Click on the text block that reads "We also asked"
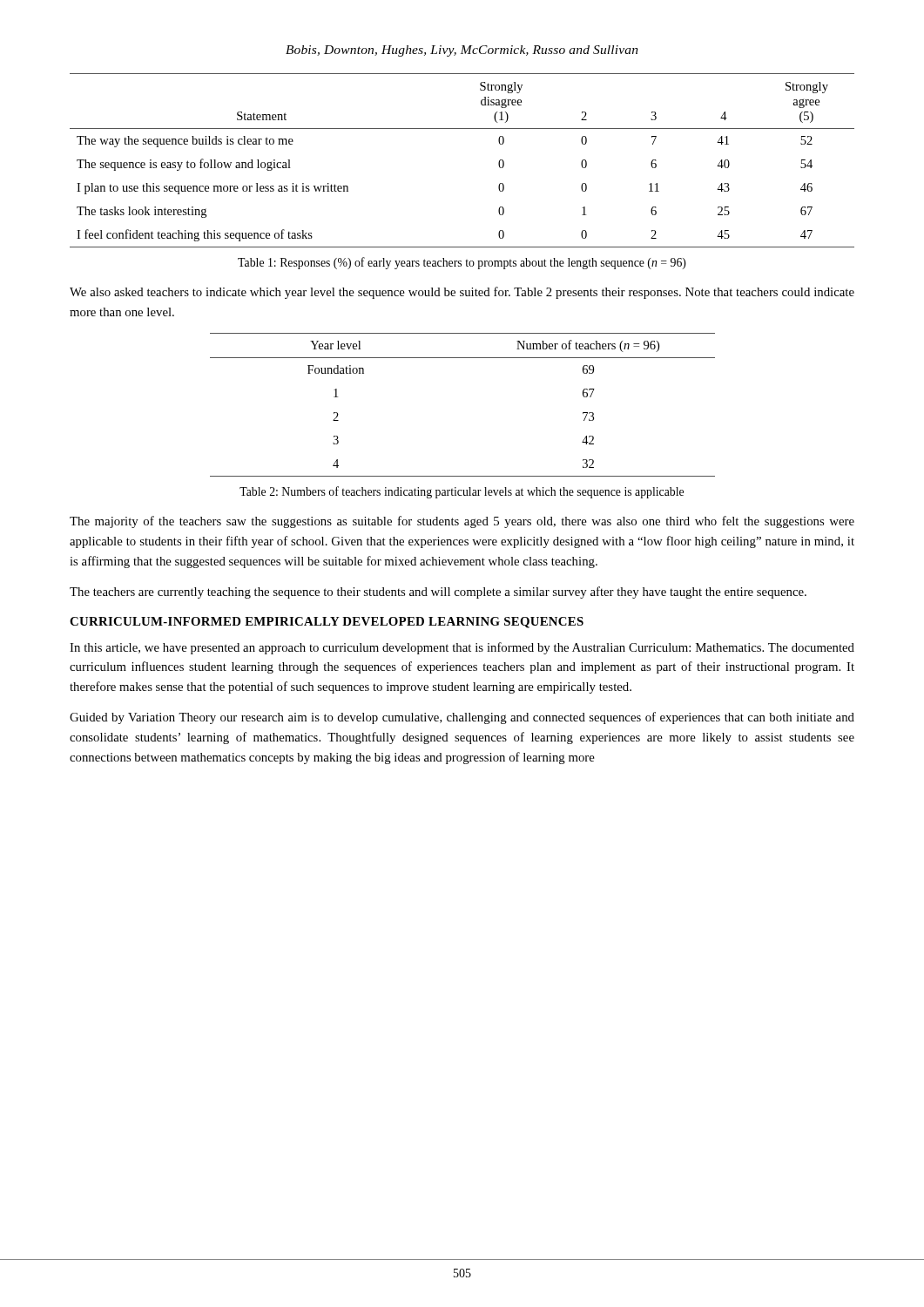 pos(462,302)
